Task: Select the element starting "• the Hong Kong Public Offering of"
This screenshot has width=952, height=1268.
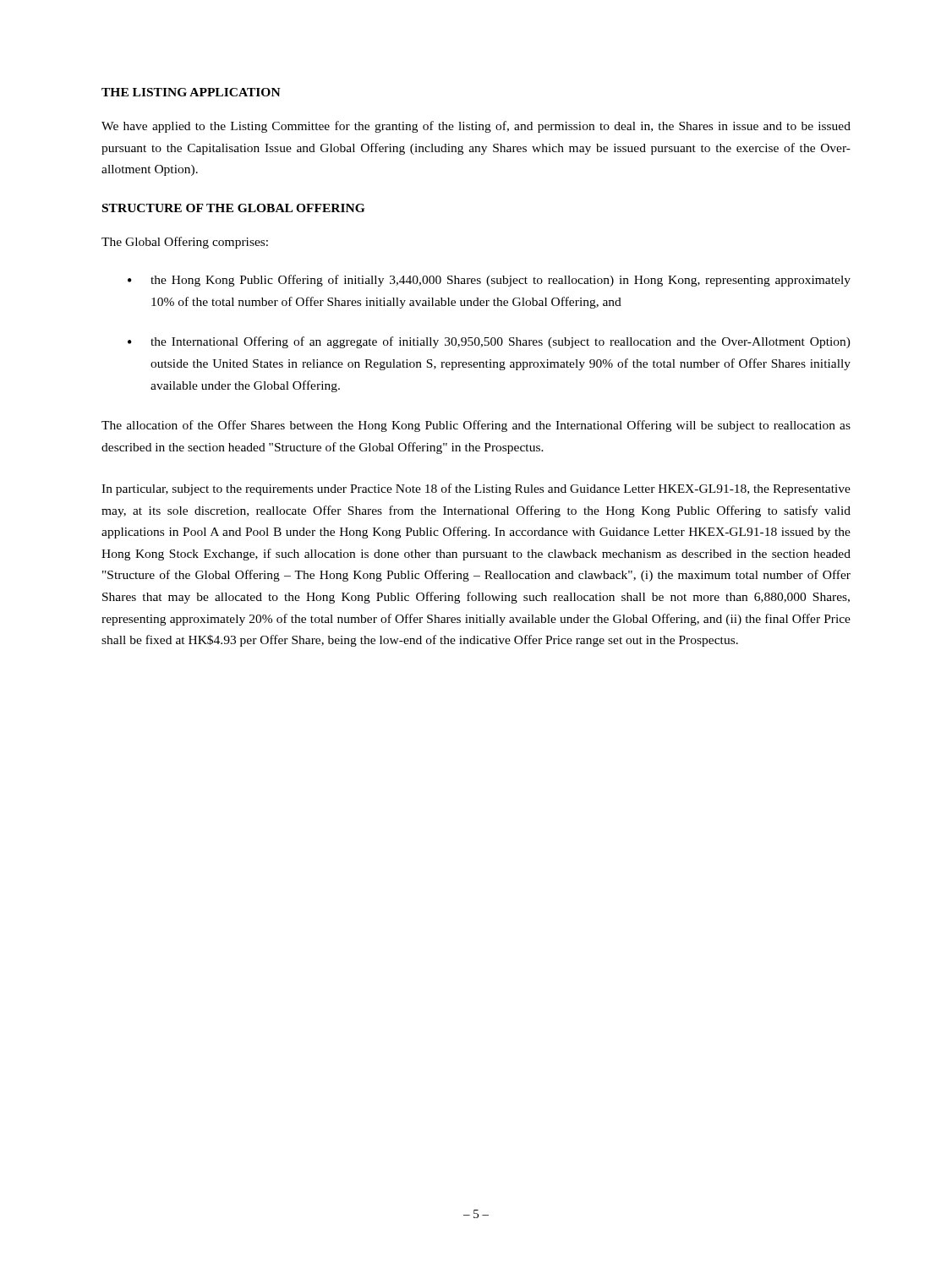Action: point(489,291)
